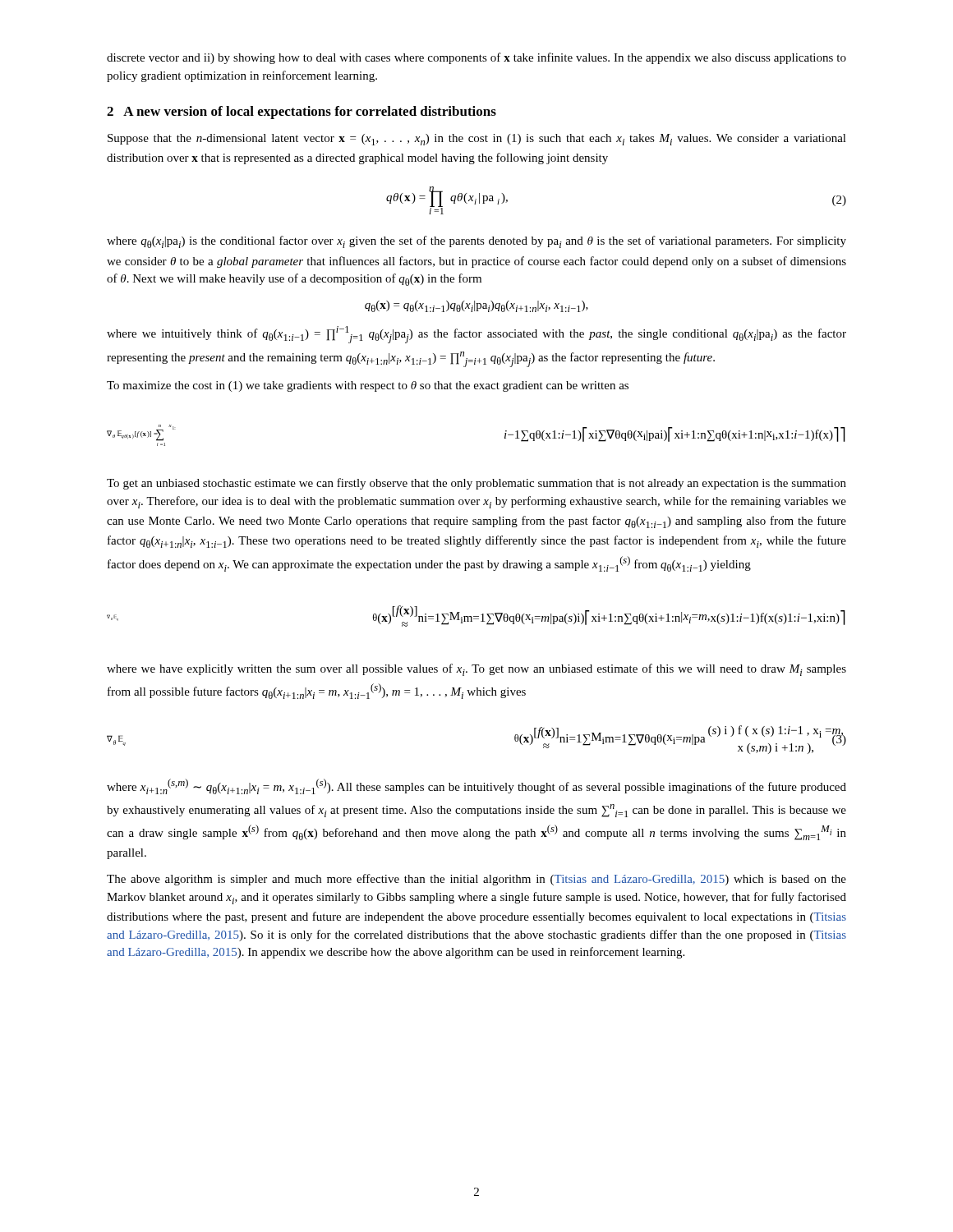This screenshot has height=1232, width=953.
Task: Click on the section header that says "2 A new version of"
Action: 301,111
